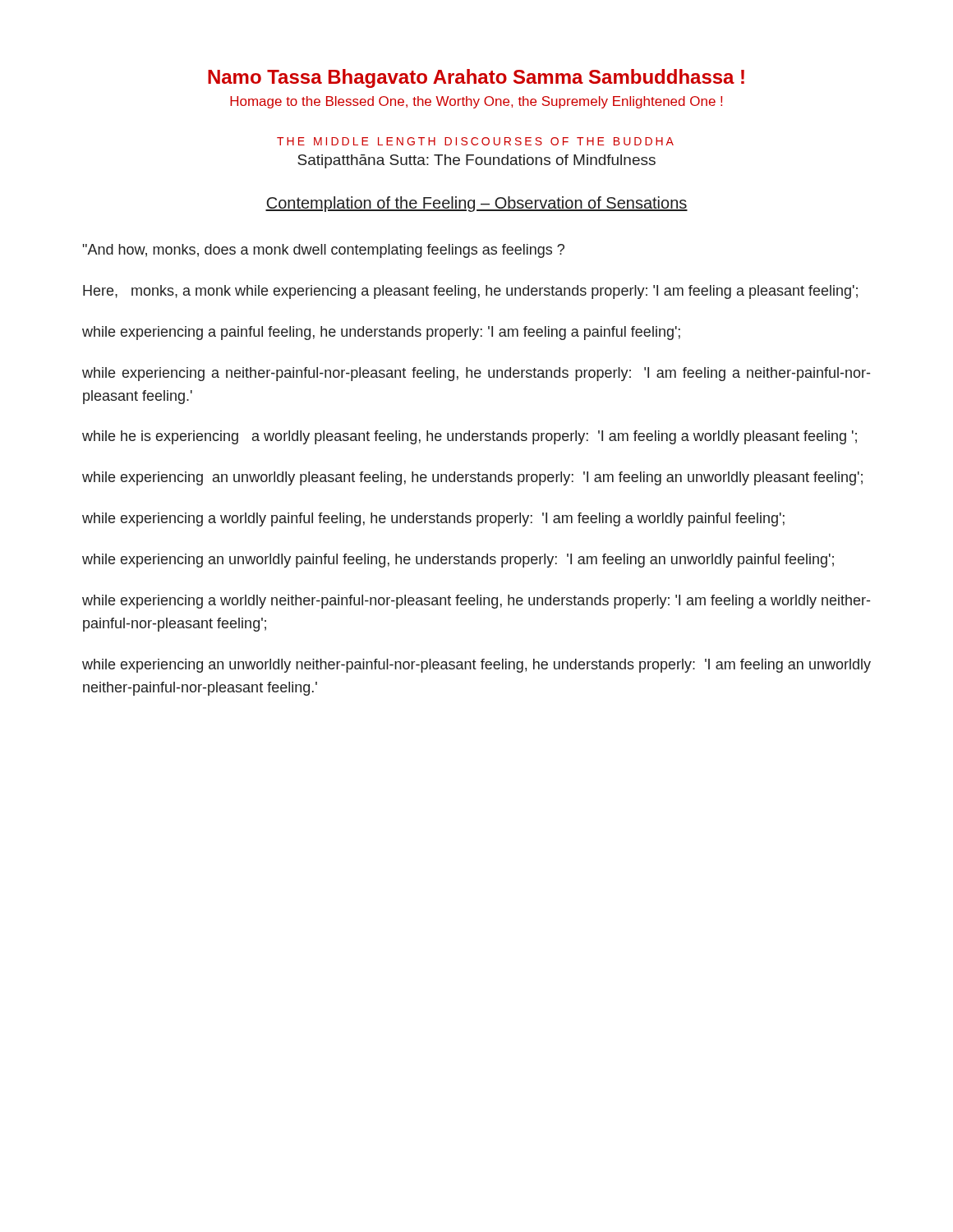Click on the text block with the text "while experiencing a painful"

pyautogui.click(x=382, y=332)
